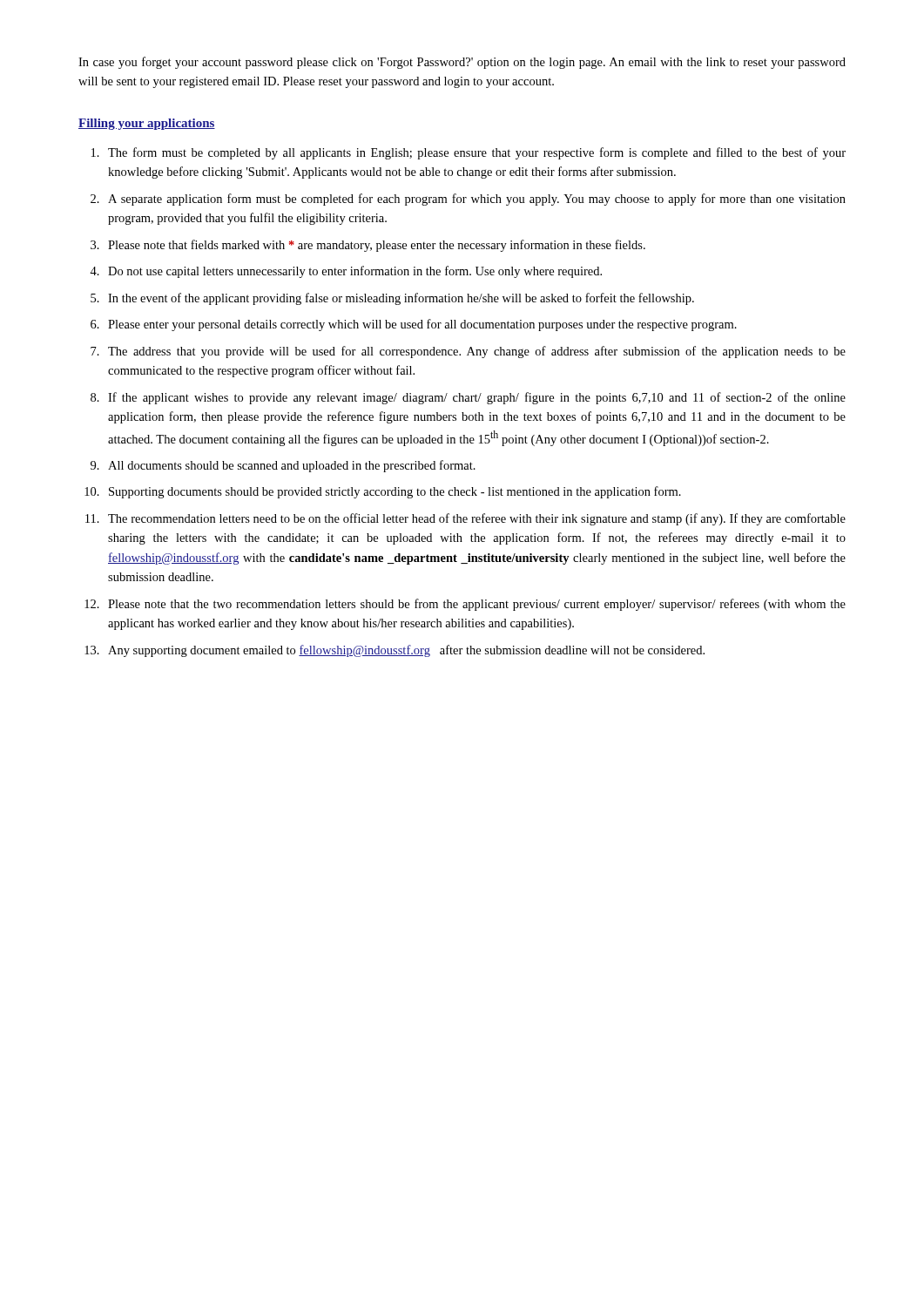This screenshot has height=1307, width=924.
Task: Point to the block beginning "Please note that the two"
Action: tap(477, 613)
